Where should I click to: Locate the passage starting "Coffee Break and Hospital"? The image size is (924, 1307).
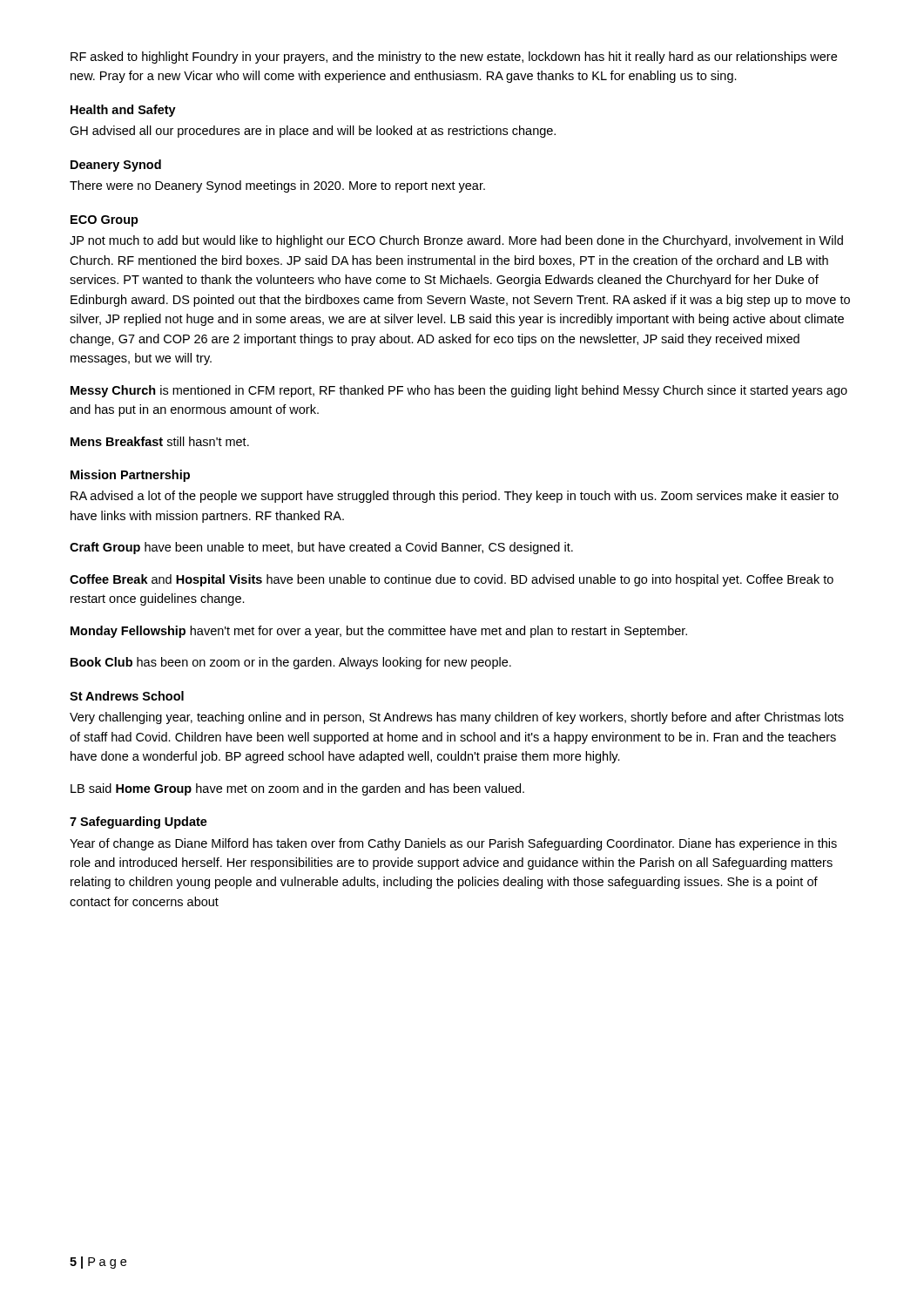click(x=452, y=589)
